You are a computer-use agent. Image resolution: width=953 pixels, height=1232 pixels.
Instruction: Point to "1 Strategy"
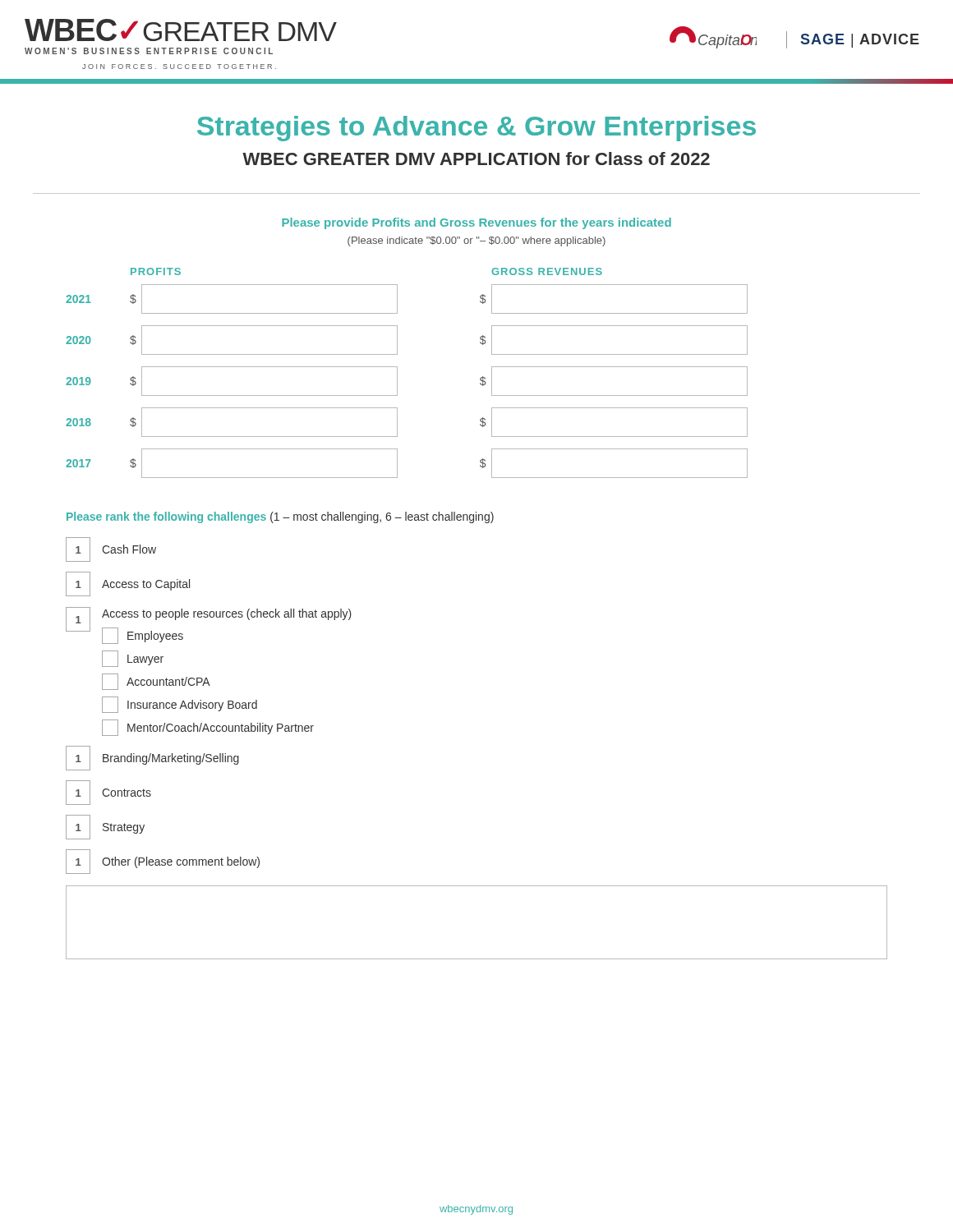tap(105, 827)
